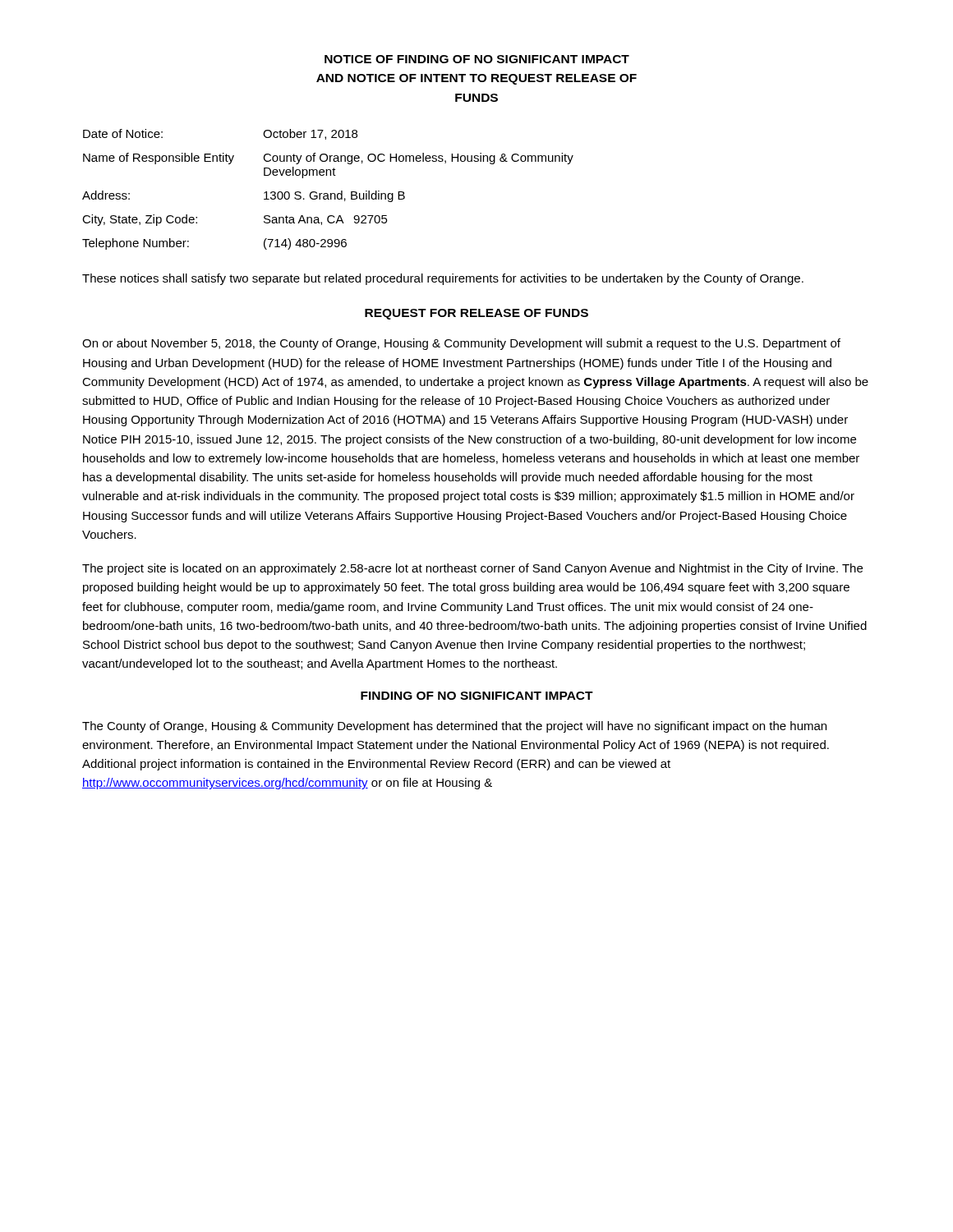Find the region starting "NOTICE OF FINDING OF NO SIGNIFICANT IMPACT AND"
The image size is (953, 1232).
click(476, 78)
